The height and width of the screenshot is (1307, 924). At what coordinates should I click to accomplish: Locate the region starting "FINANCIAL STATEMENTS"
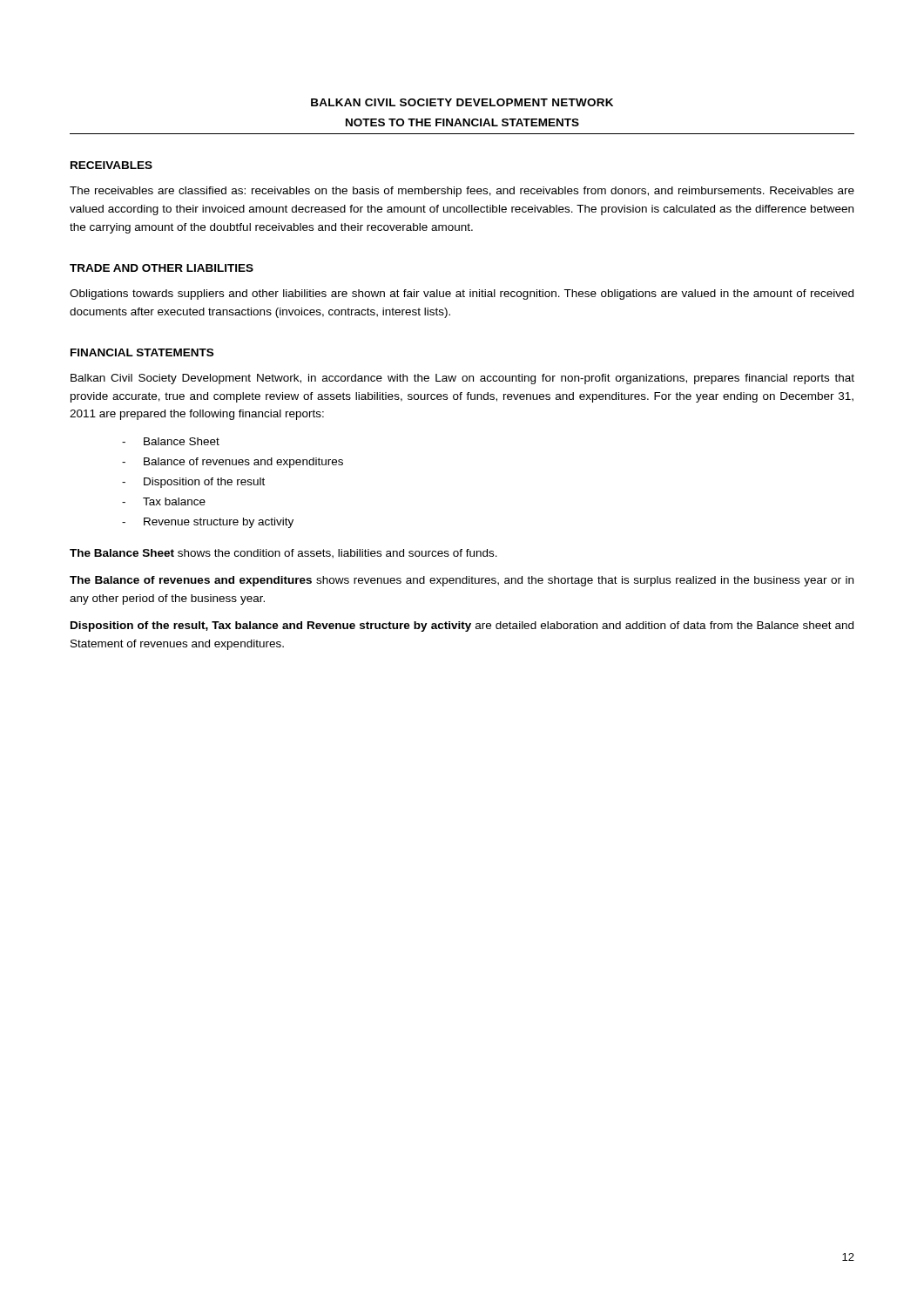coord(142,352)
